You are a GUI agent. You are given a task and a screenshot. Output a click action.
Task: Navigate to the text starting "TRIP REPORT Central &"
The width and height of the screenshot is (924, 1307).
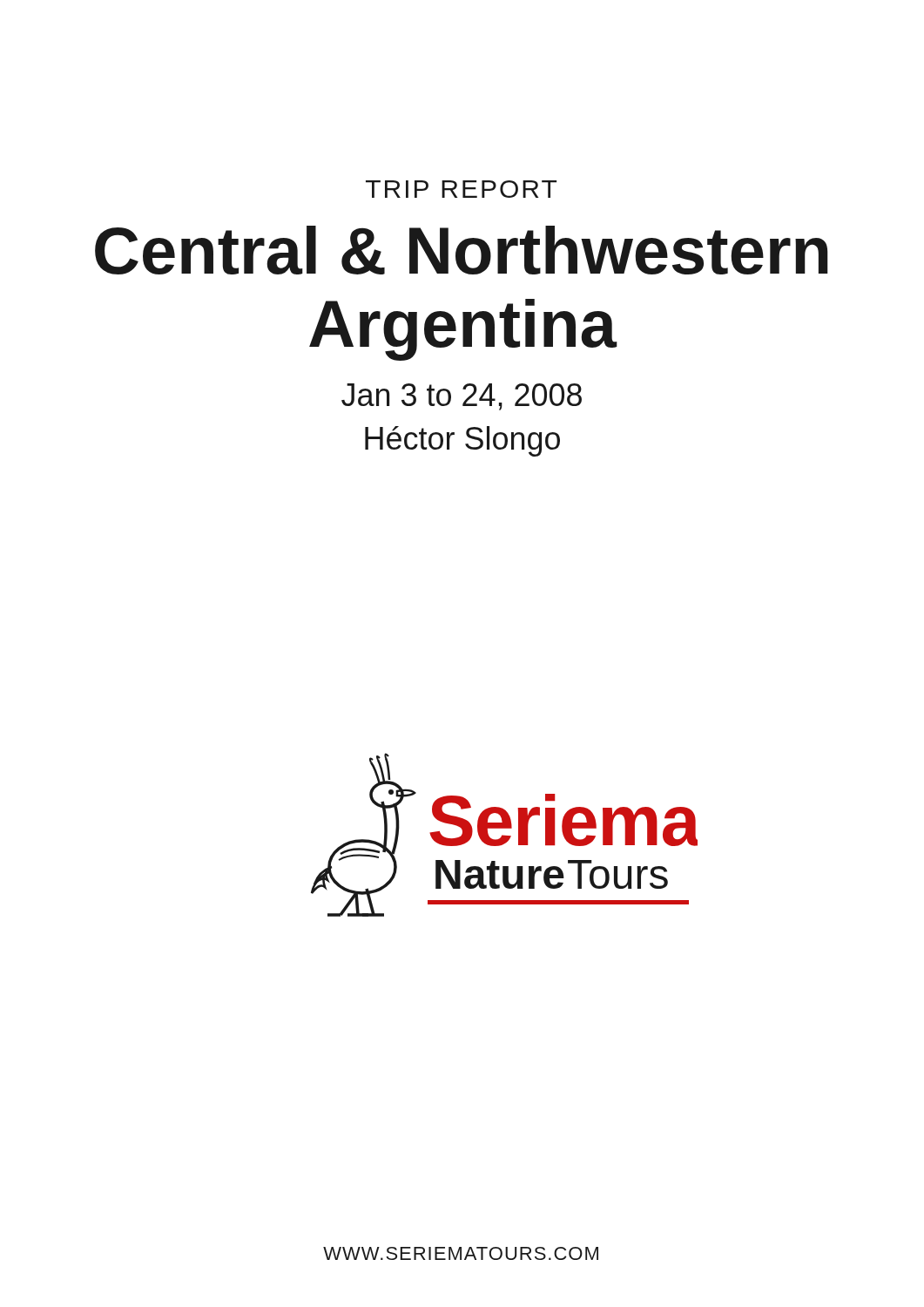tap(462, 316)
